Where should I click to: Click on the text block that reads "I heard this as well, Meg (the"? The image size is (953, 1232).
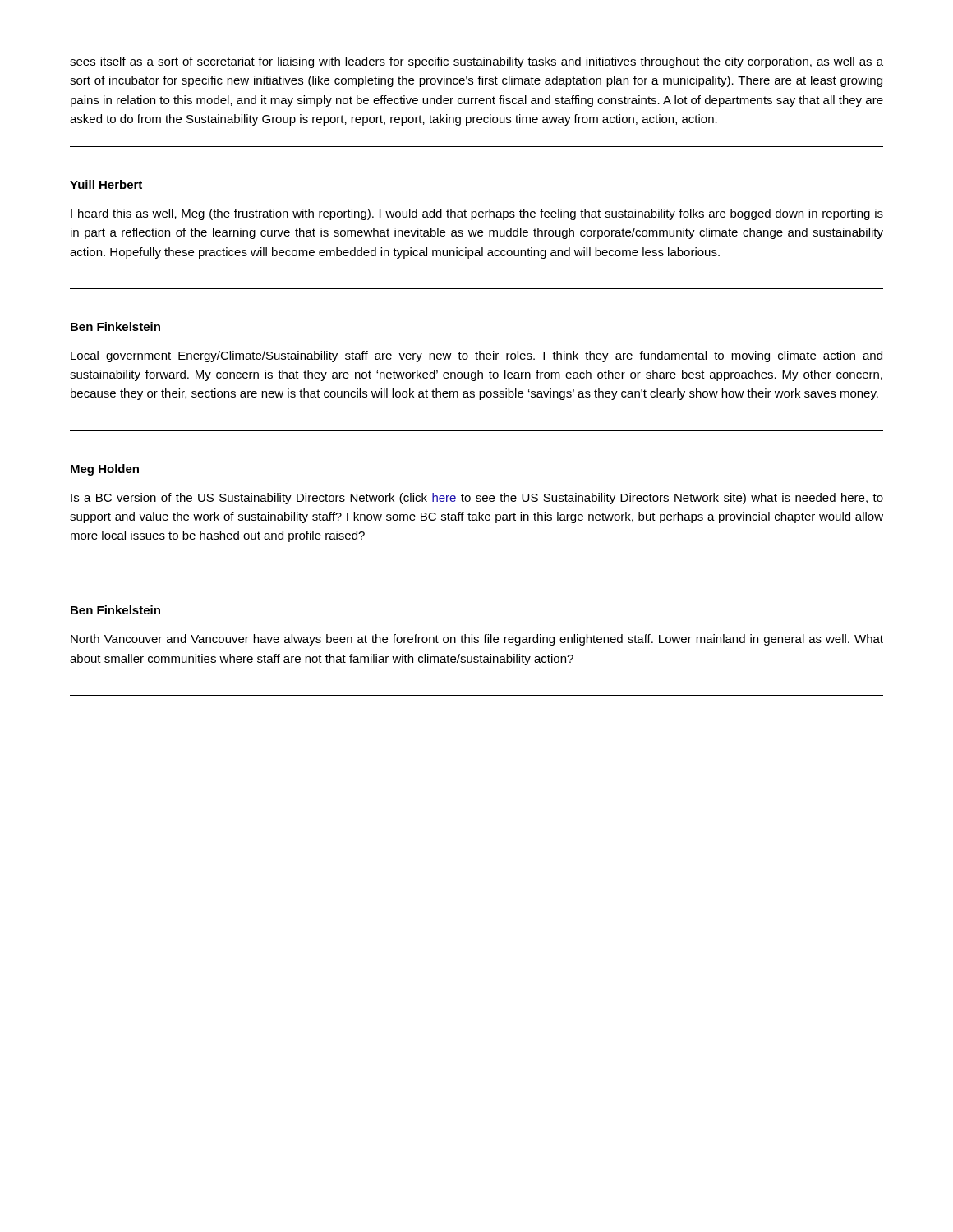coord(476,232)
